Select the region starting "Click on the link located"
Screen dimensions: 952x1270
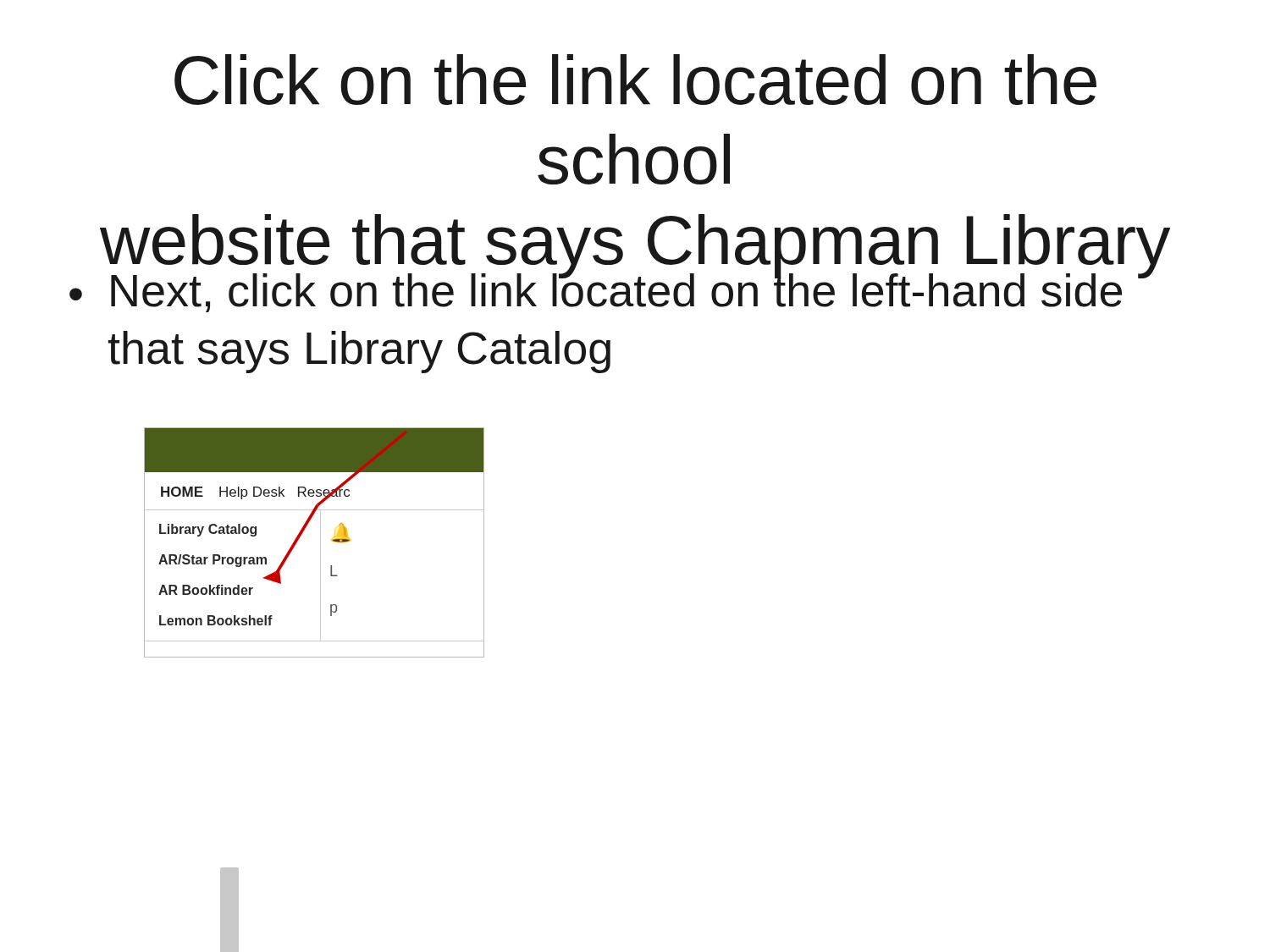click(x=635, y=160)
